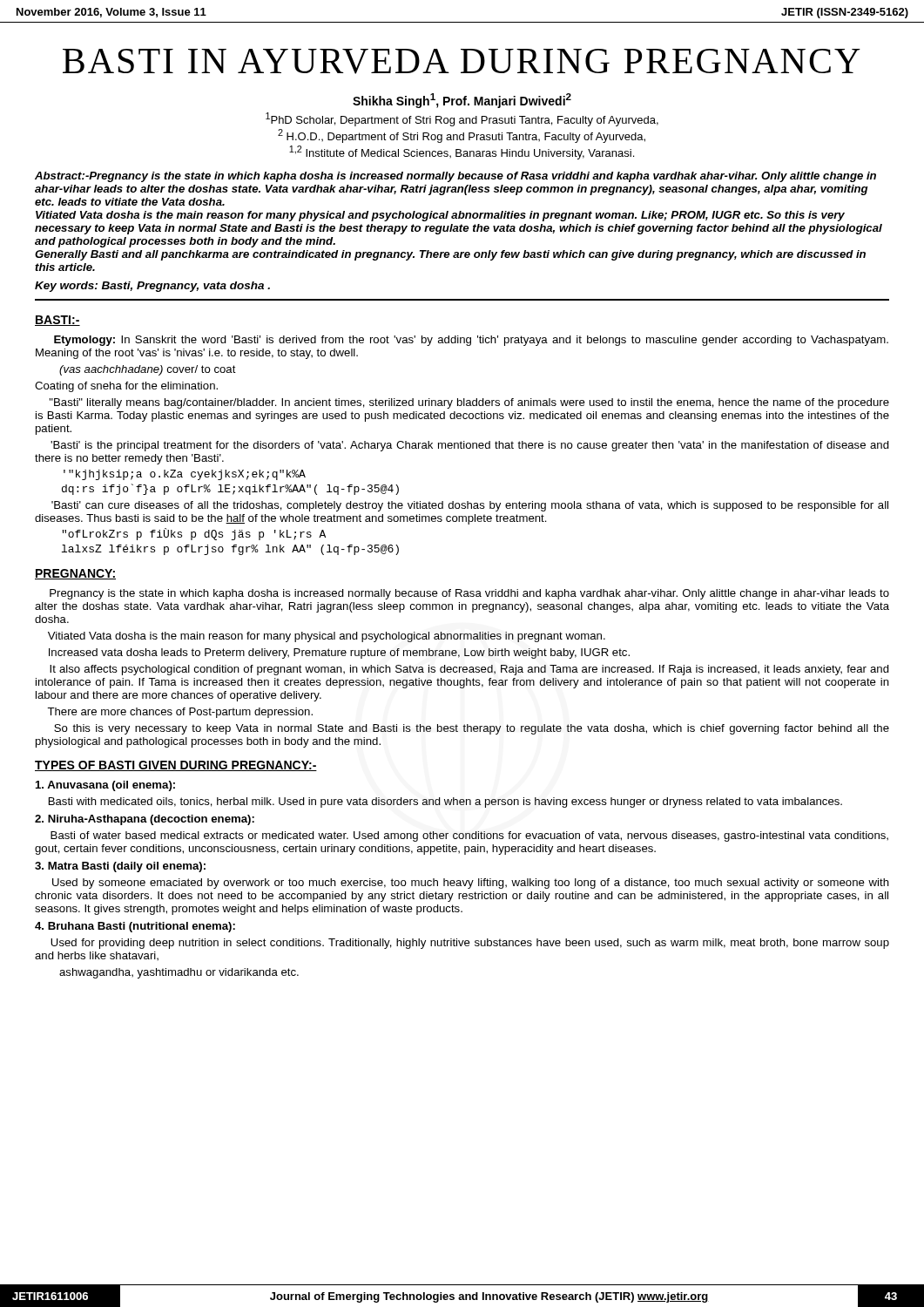Viewport: 924px width, 1307px height.
Task: Click the passage that begins "Vitiated Vata dosha"
Action: click(x=320, y=635)
